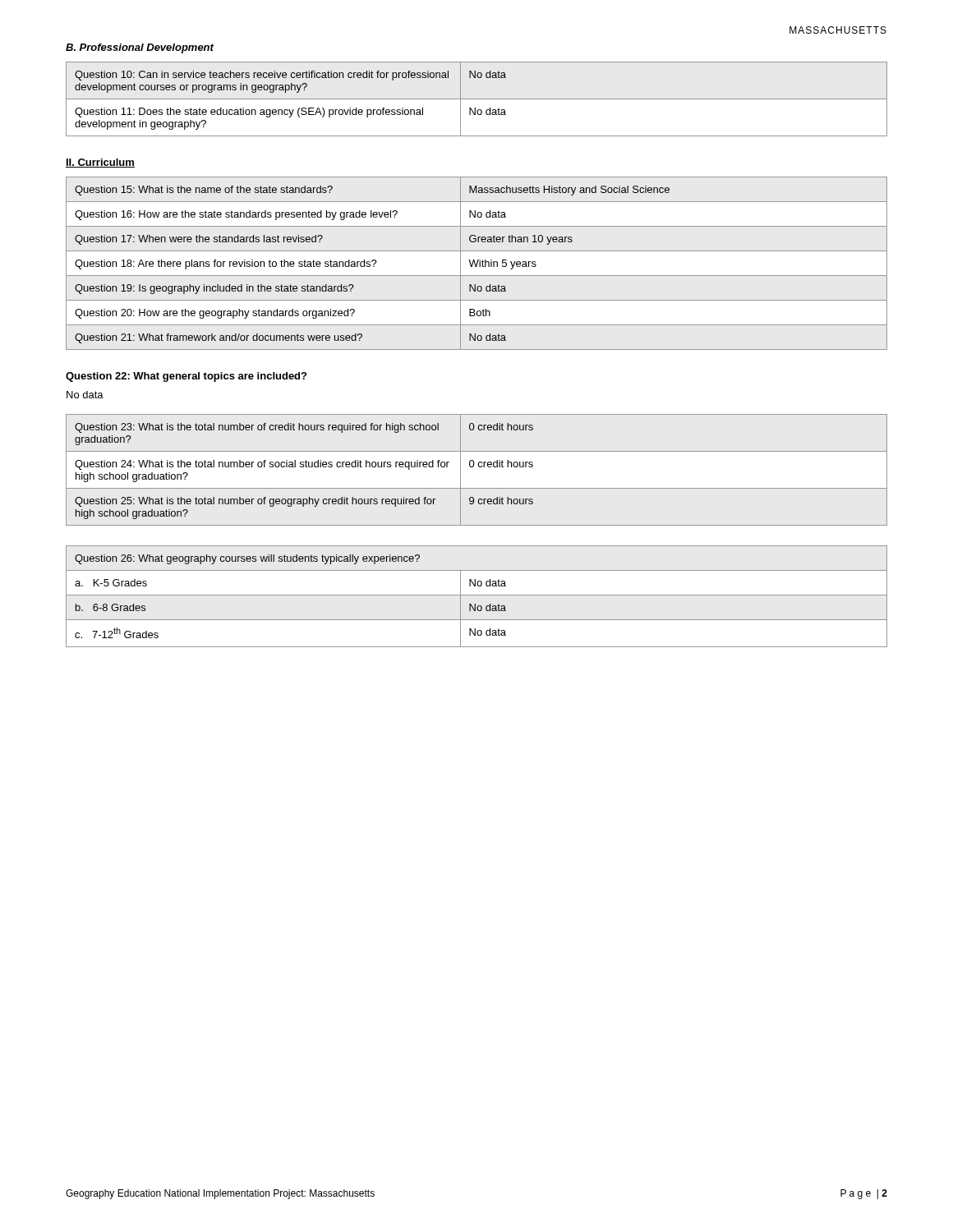Click on the block starting "No data"
This screenshot has height=1232, width=953.
(84, 395)
